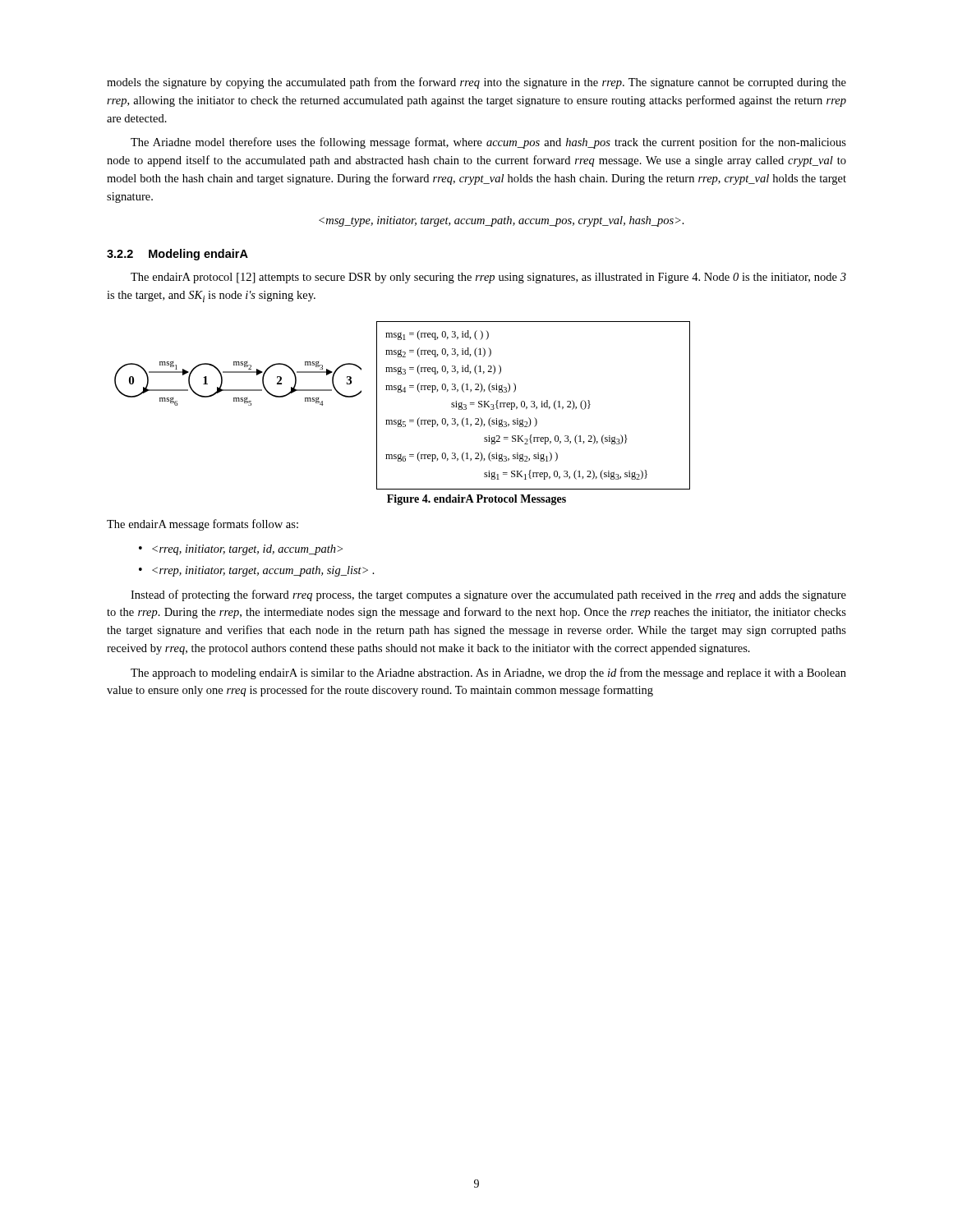Find the text starting "models the signature by copying the"
The height and width of the screenshot is (1232, 953).
coord(476,100)
